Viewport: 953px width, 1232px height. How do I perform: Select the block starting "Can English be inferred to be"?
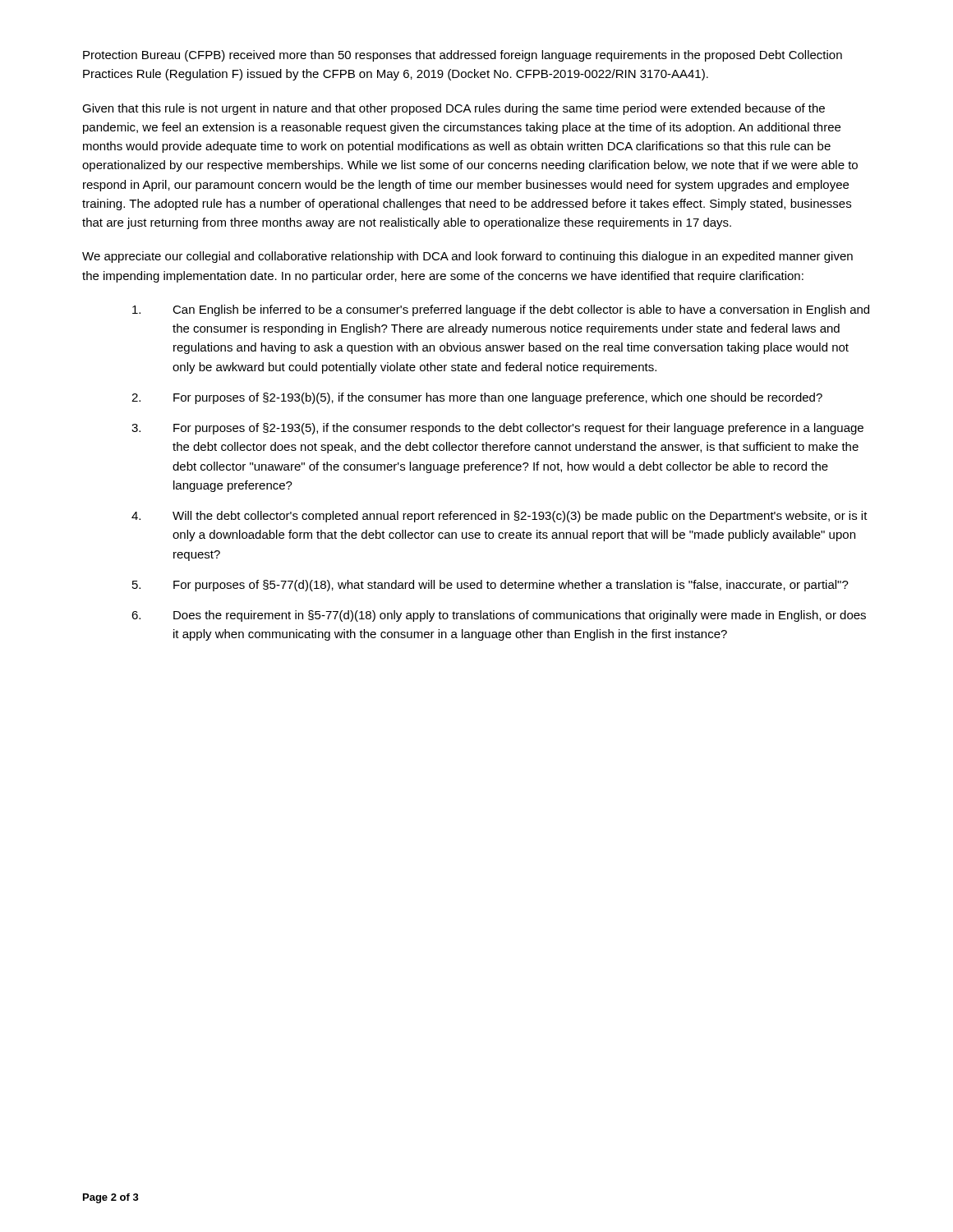(476, 338)
